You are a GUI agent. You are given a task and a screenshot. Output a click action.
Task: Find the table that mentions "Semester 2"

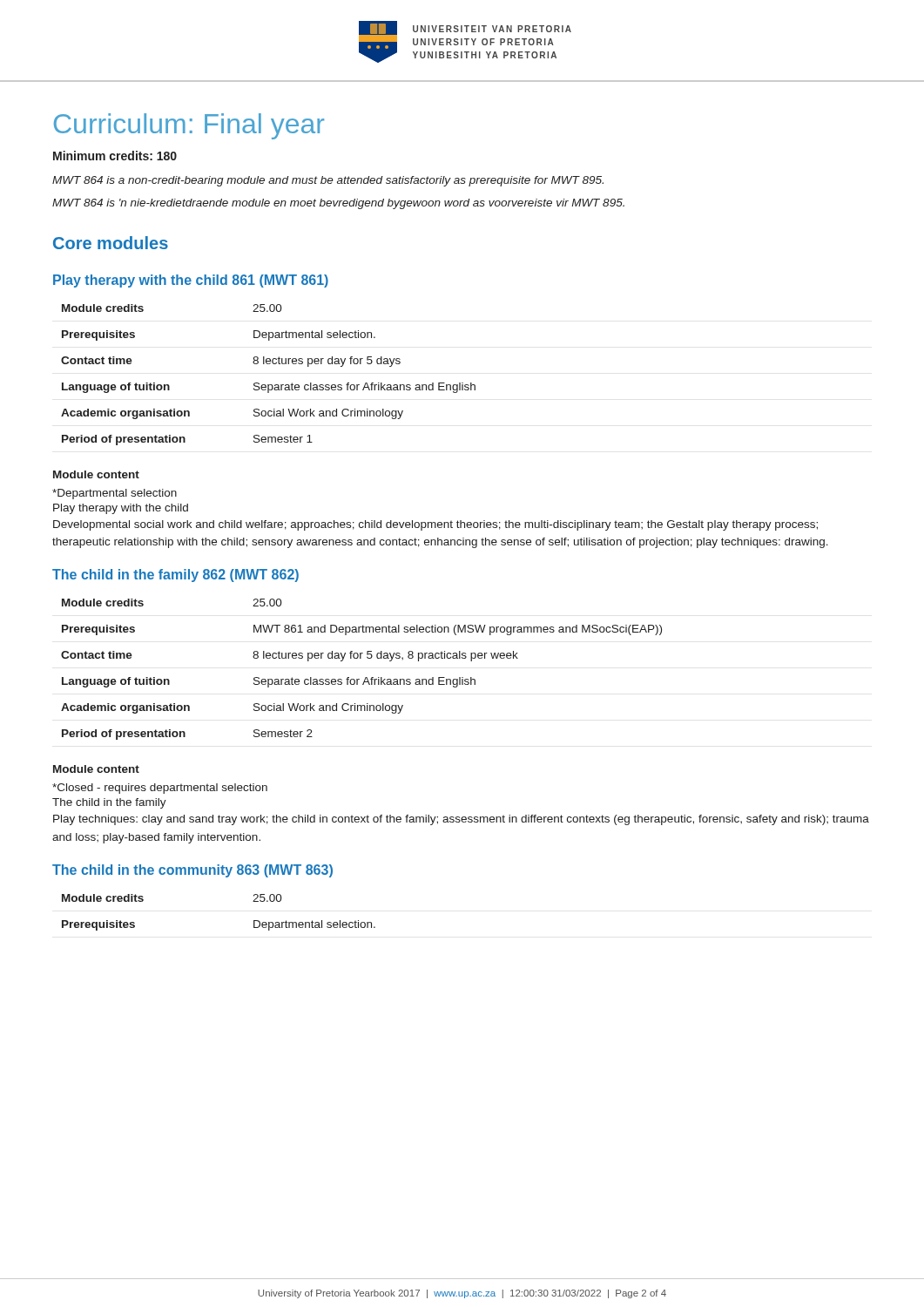pyautogui.click(x=462, y=669)
